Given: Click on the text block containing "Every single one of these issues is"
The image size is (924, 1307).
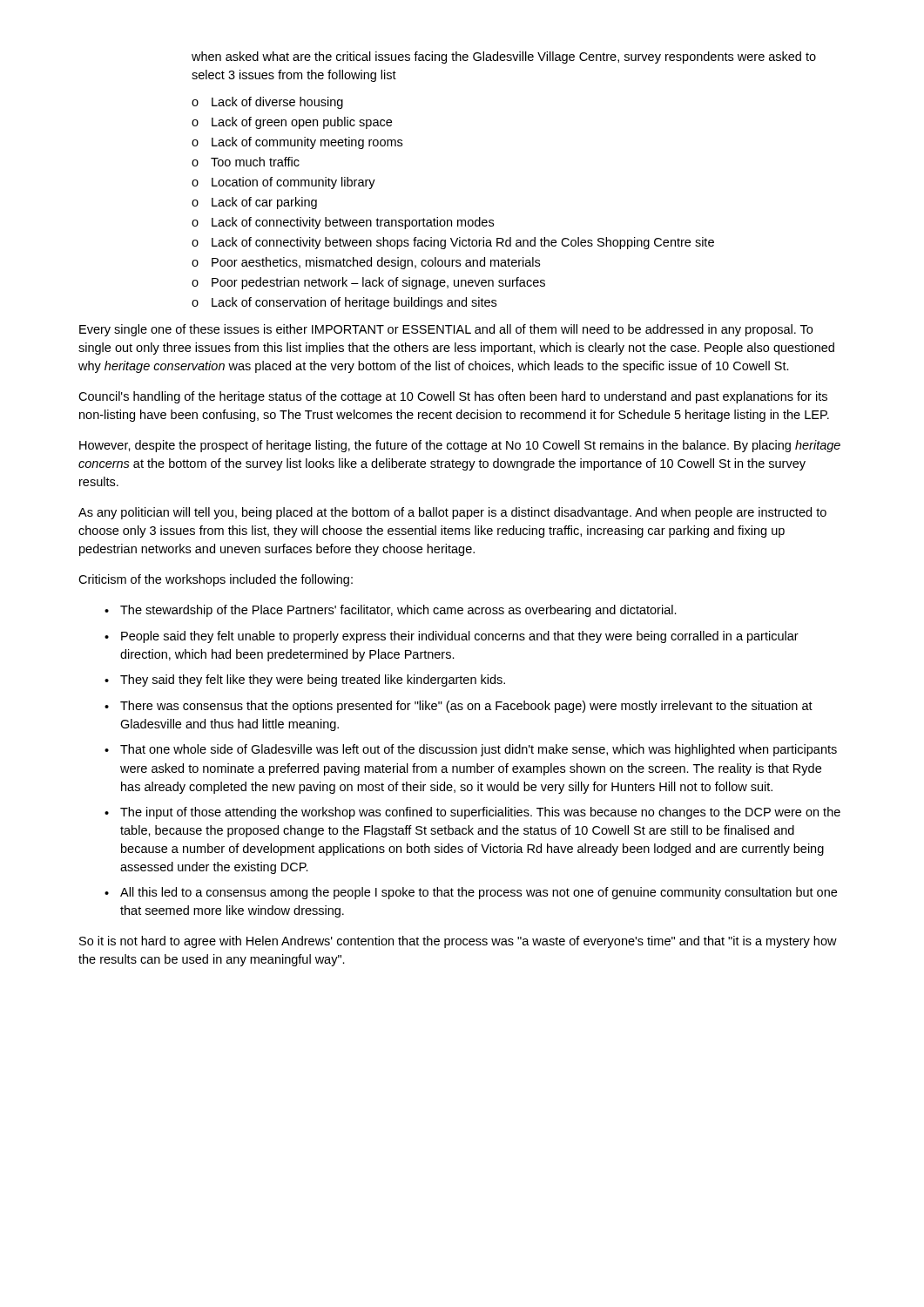Looking at the screenshot, I should [457, 348].
